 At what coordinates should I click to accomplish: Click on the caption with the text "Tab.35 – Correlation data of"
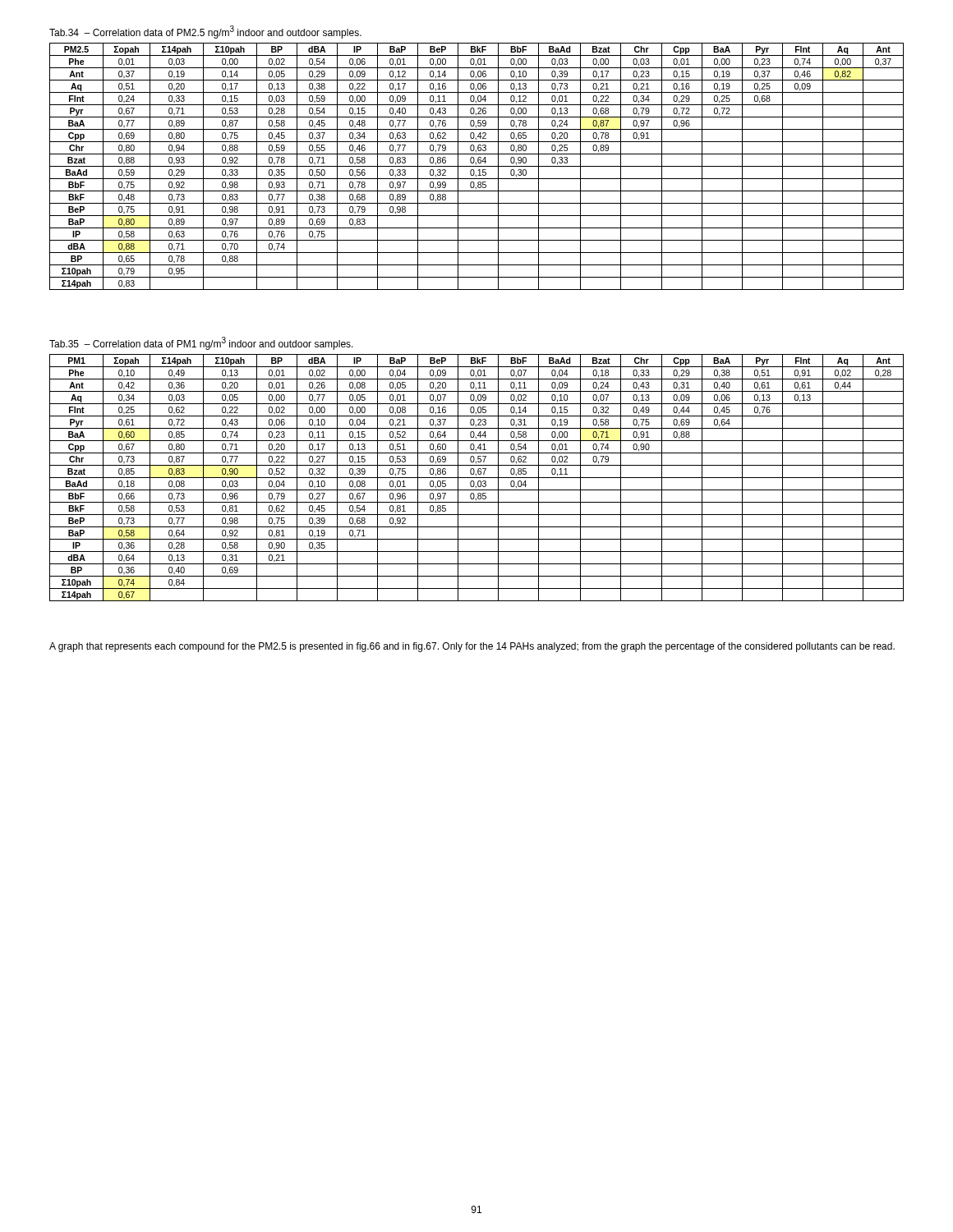point(201,343)
